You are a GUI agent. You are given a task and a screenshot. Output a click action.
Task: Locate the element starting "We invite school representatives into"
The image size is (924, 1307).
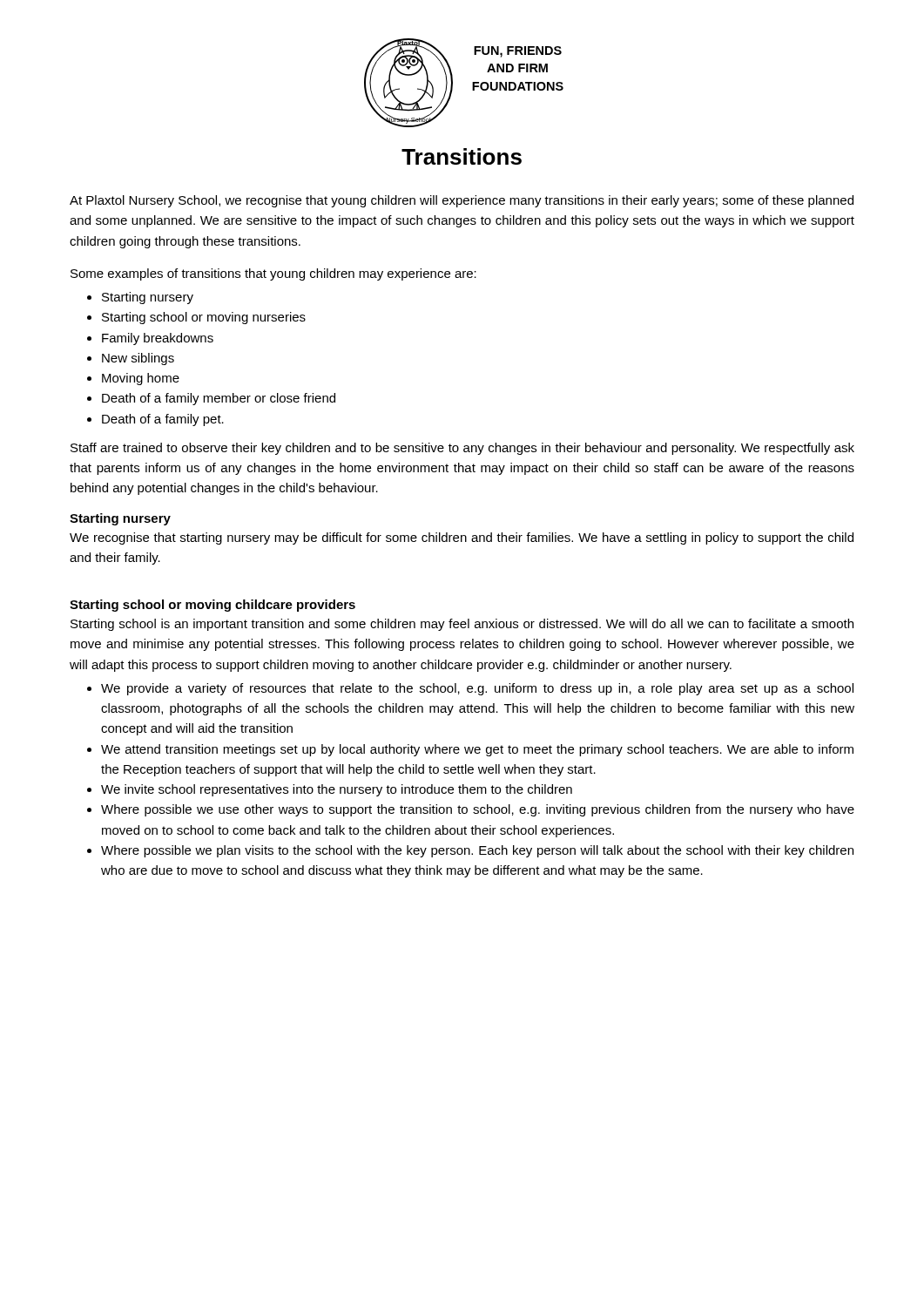click(x=337, y=789)
